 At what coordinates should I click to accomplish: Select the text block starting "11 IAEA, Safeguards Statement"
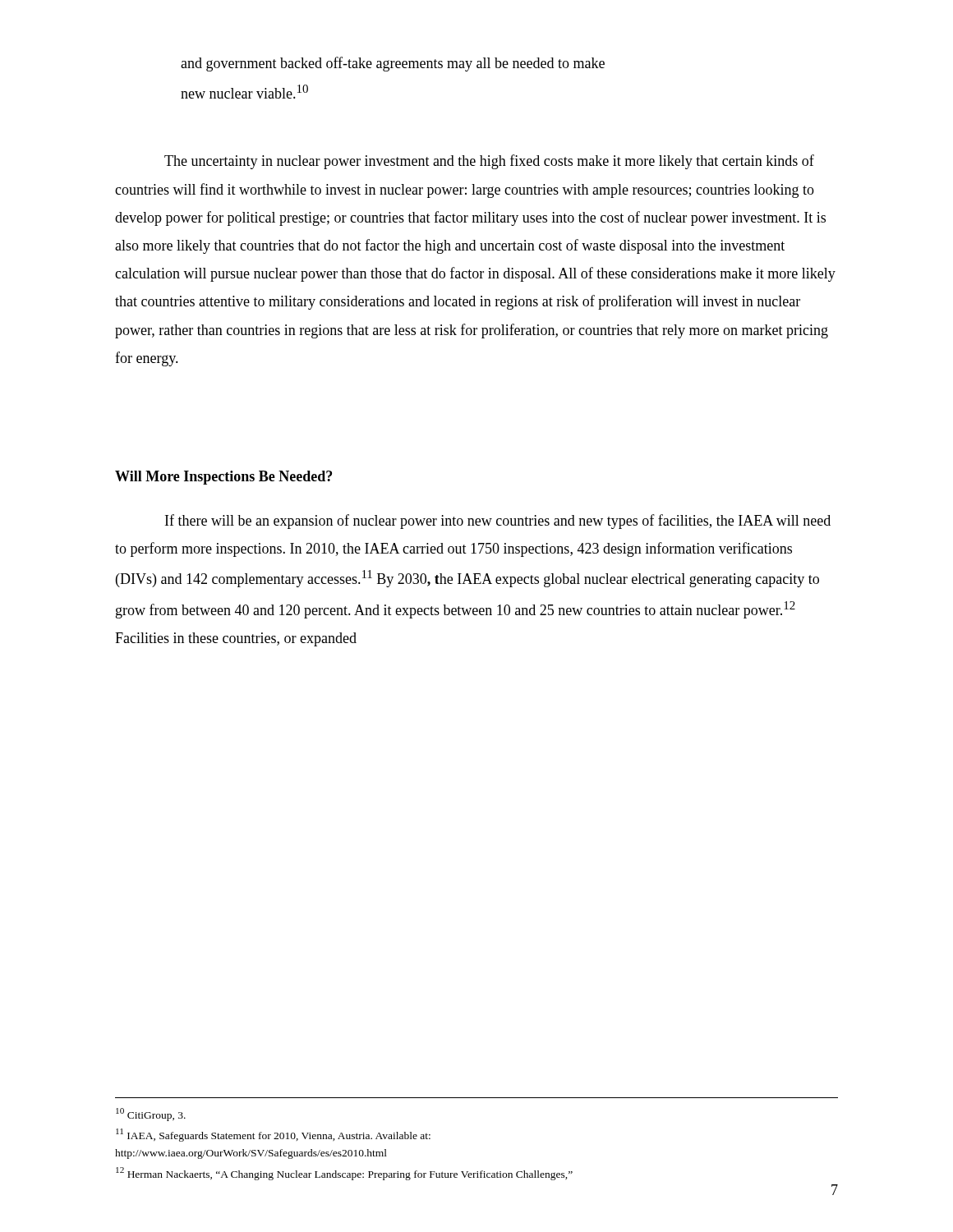coord(273,1134)
